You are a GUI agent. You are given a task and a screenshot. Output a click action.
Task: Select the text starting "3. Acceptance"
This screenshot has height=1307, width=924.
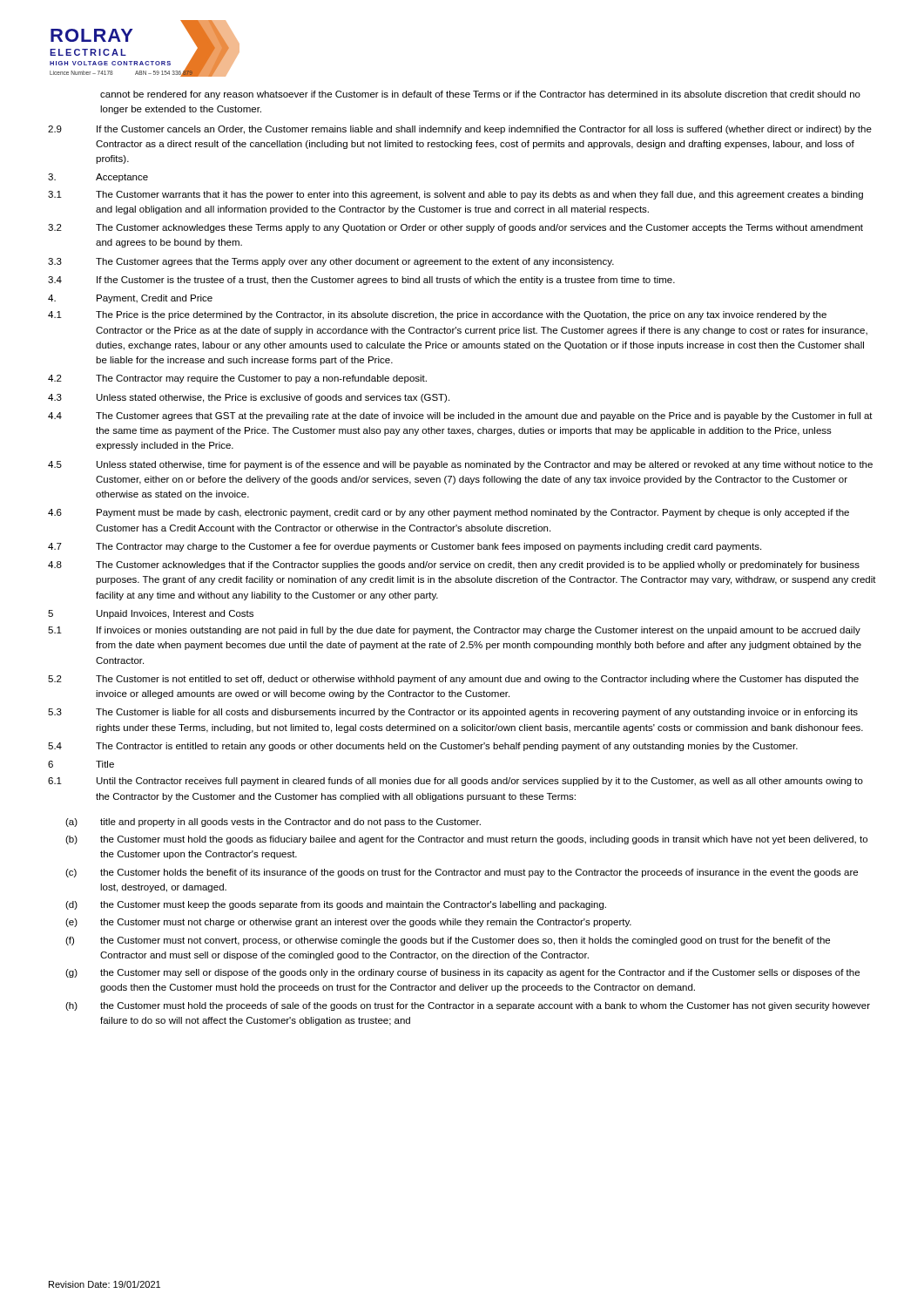98,178
